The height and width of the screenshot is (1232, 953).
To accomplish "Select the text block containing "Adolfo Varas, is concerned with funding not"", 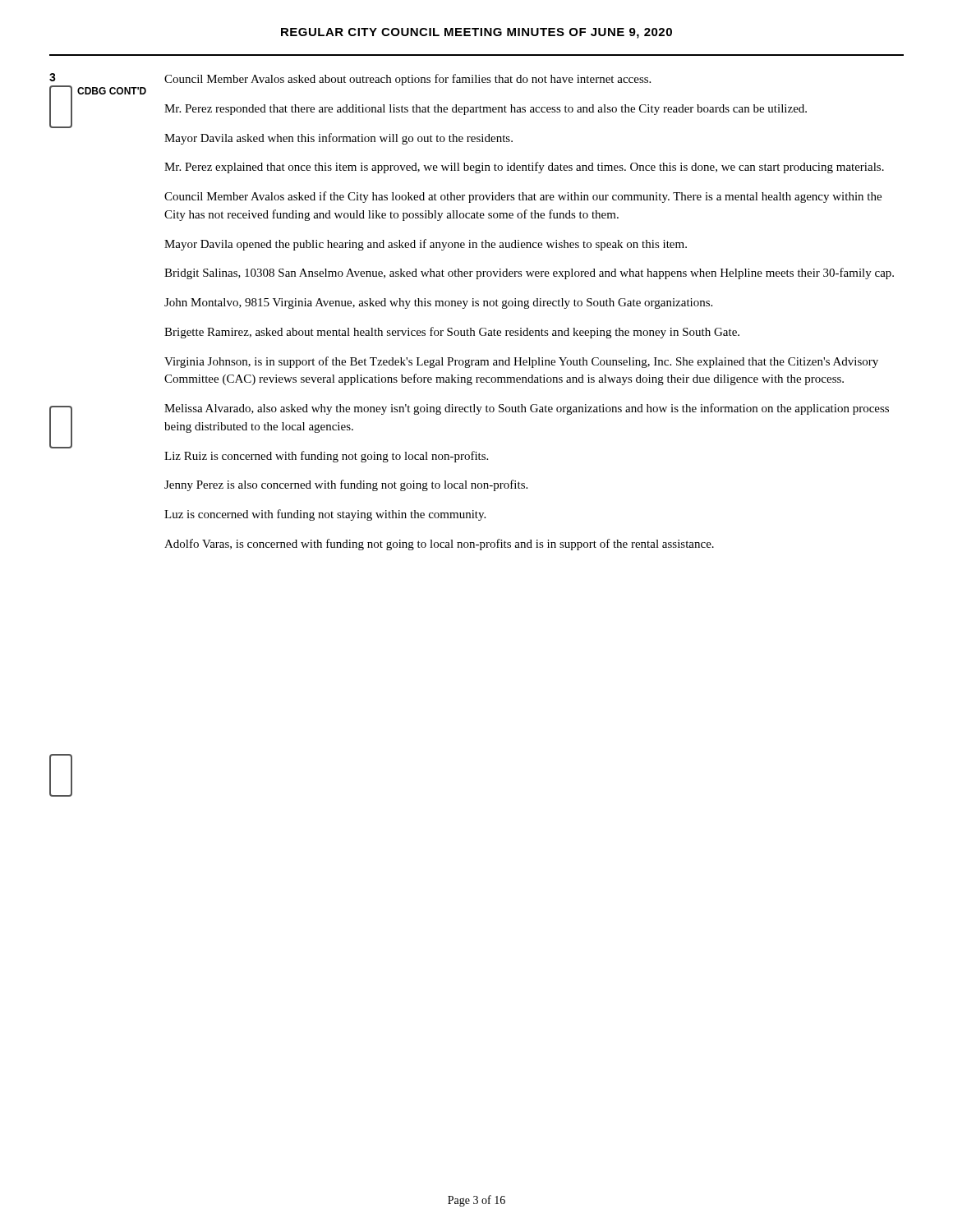I will click(x=439, y=543).
